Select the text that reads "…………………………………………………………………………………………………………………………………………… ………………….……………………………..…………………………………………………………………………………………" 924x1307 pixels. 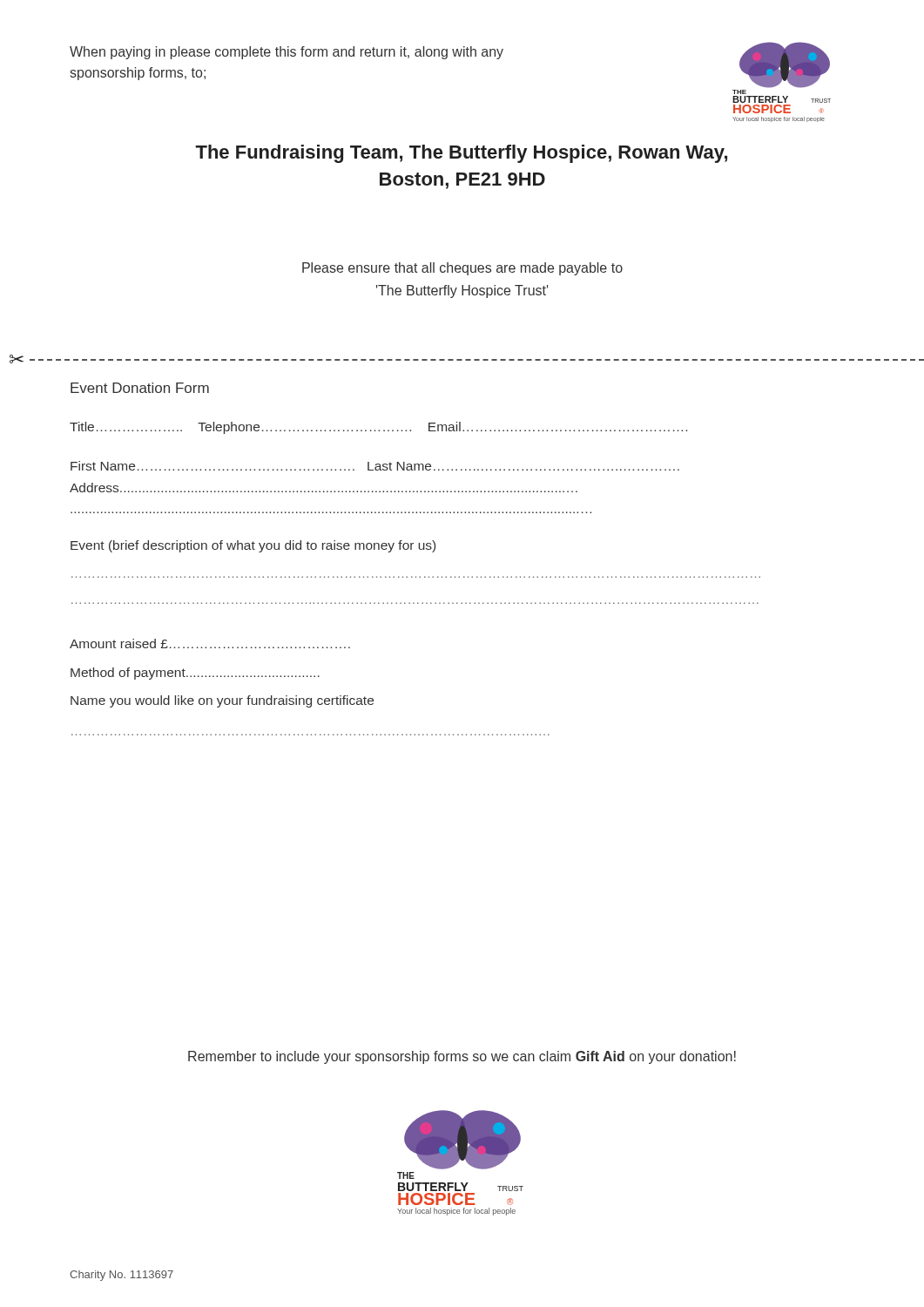[x=416, y=586]
